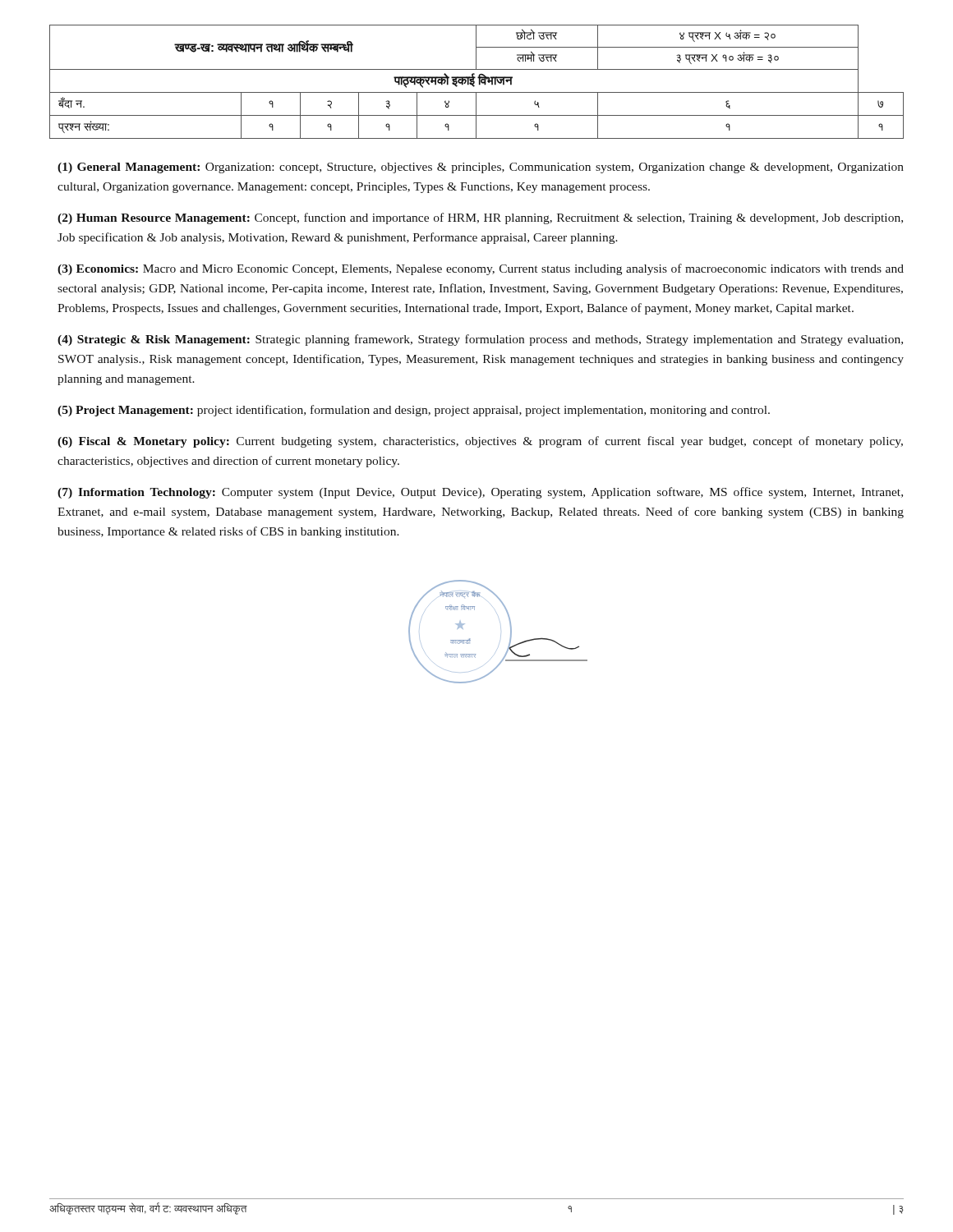Point to the block beginning "(7) Information Technology: Computer system (Input"
Screen dimensions: 1232x953
tap(481, 511)
